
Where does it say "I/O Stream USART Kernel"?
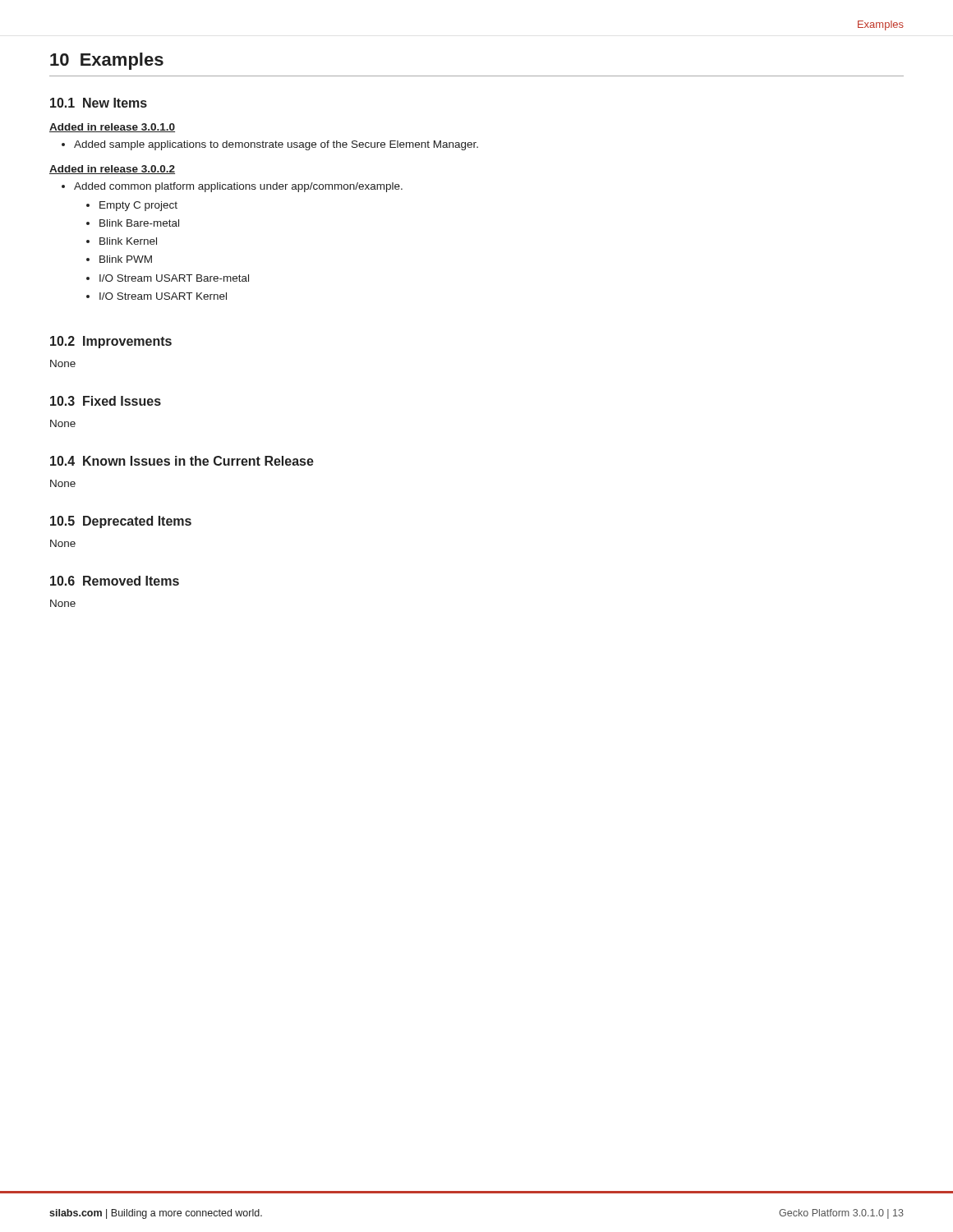click(163, 296)
